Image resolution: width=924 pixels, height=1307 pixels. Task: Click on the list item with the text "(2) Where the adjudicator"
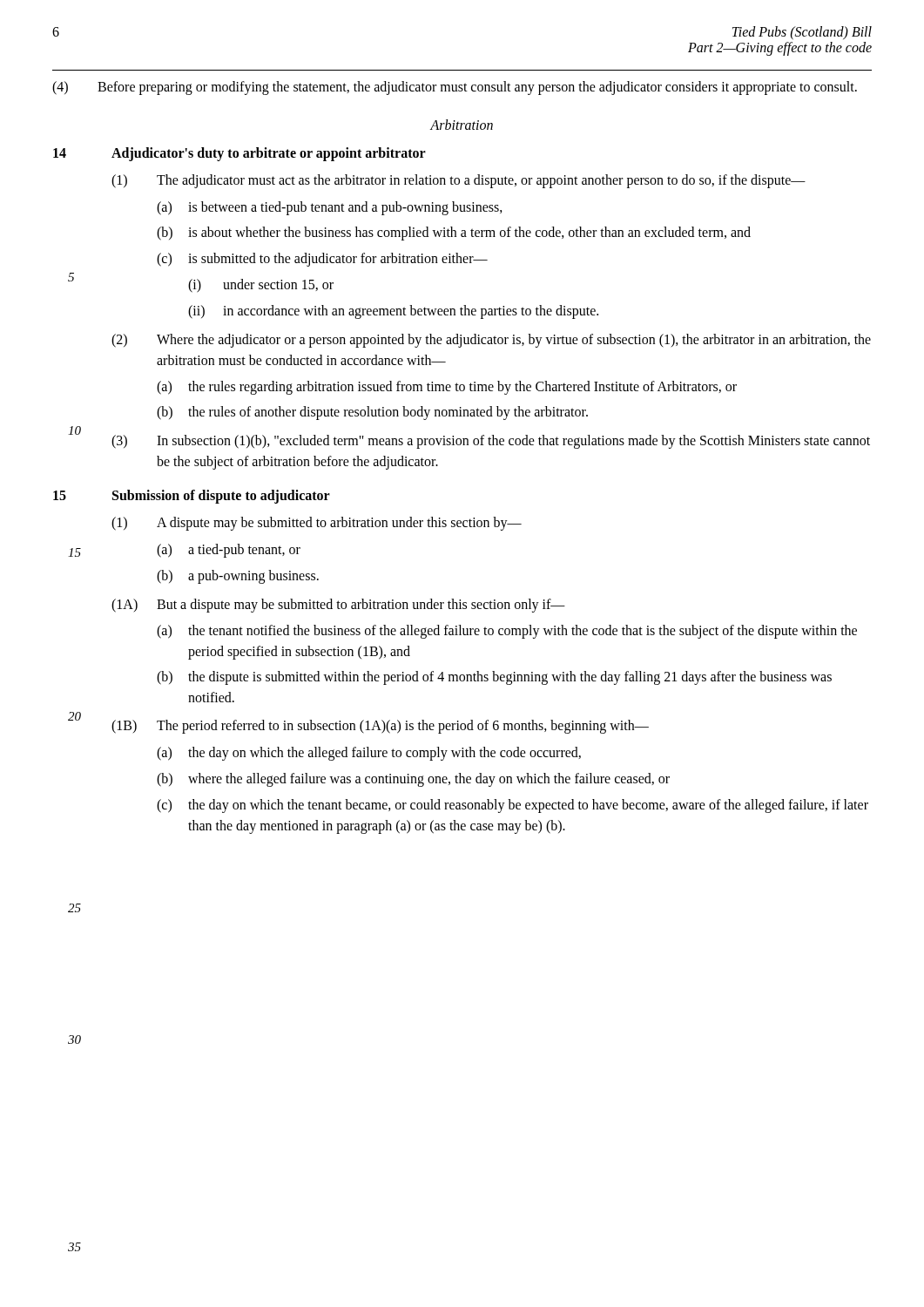[462, 350]
